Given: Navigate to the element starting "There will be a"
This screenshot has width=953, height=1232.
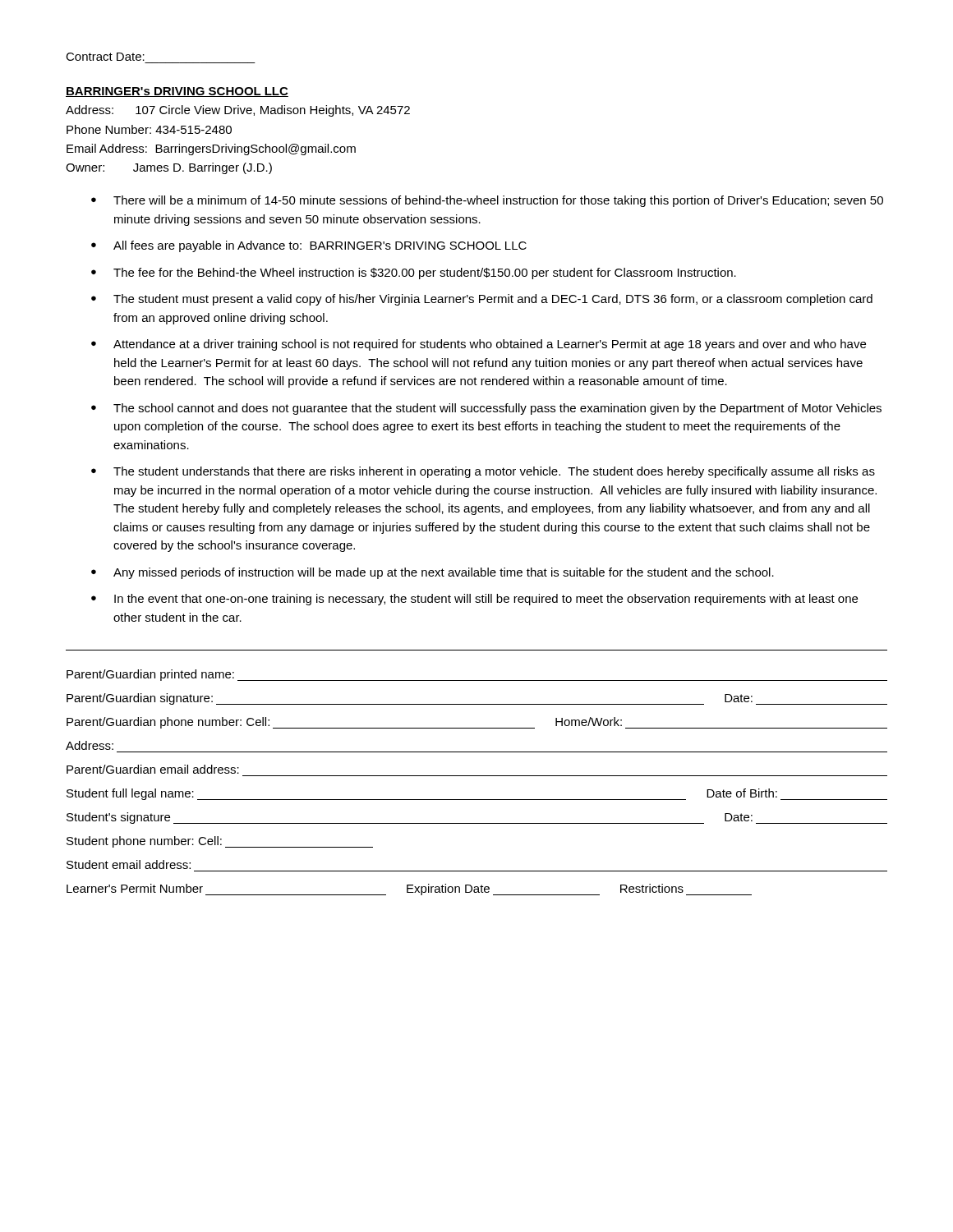Looking at the screenshot, I should pos(499,209).
